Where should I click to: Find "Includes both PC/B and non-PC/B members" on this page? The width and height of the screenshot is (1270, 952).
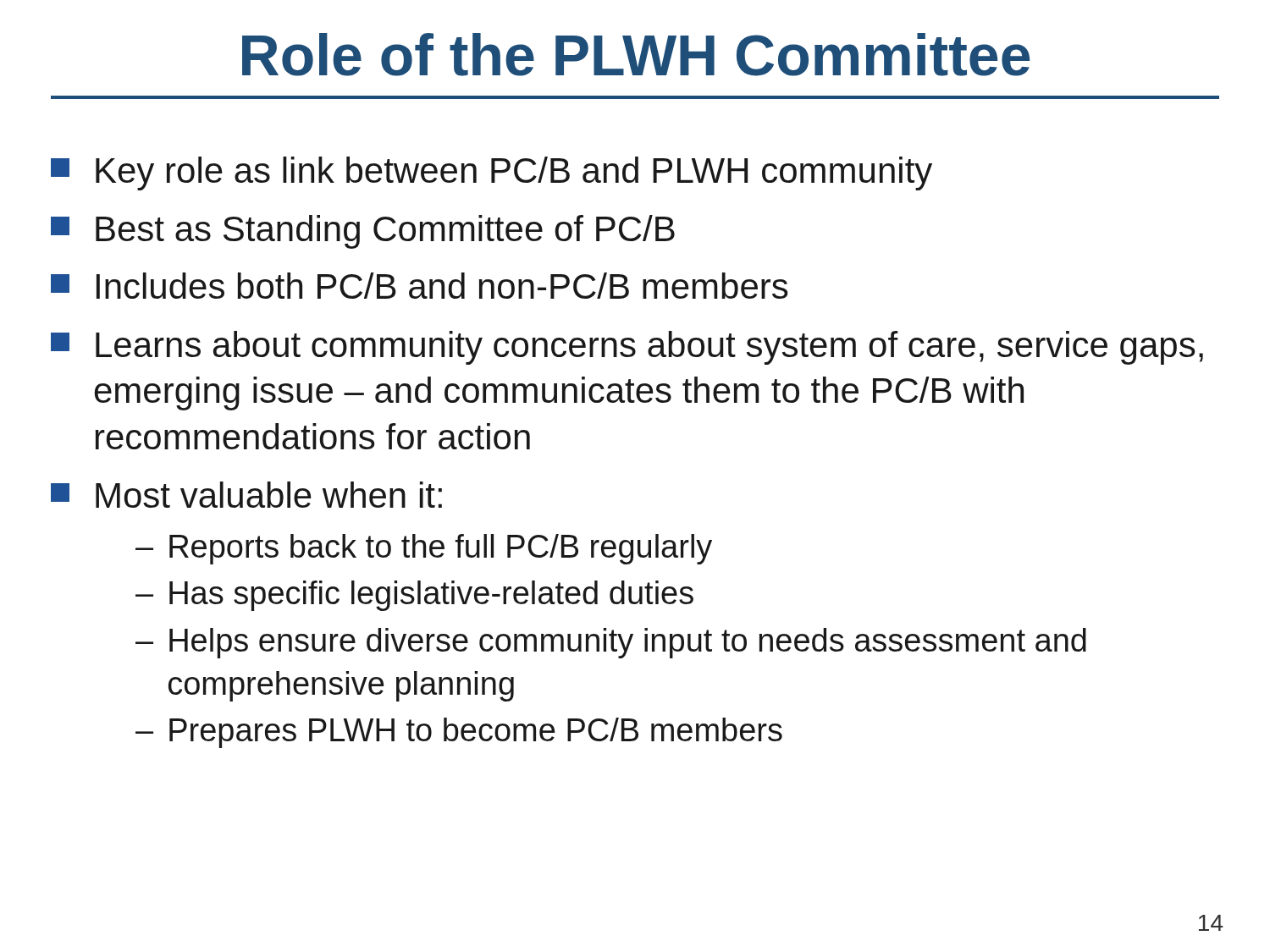pos(635,287)
